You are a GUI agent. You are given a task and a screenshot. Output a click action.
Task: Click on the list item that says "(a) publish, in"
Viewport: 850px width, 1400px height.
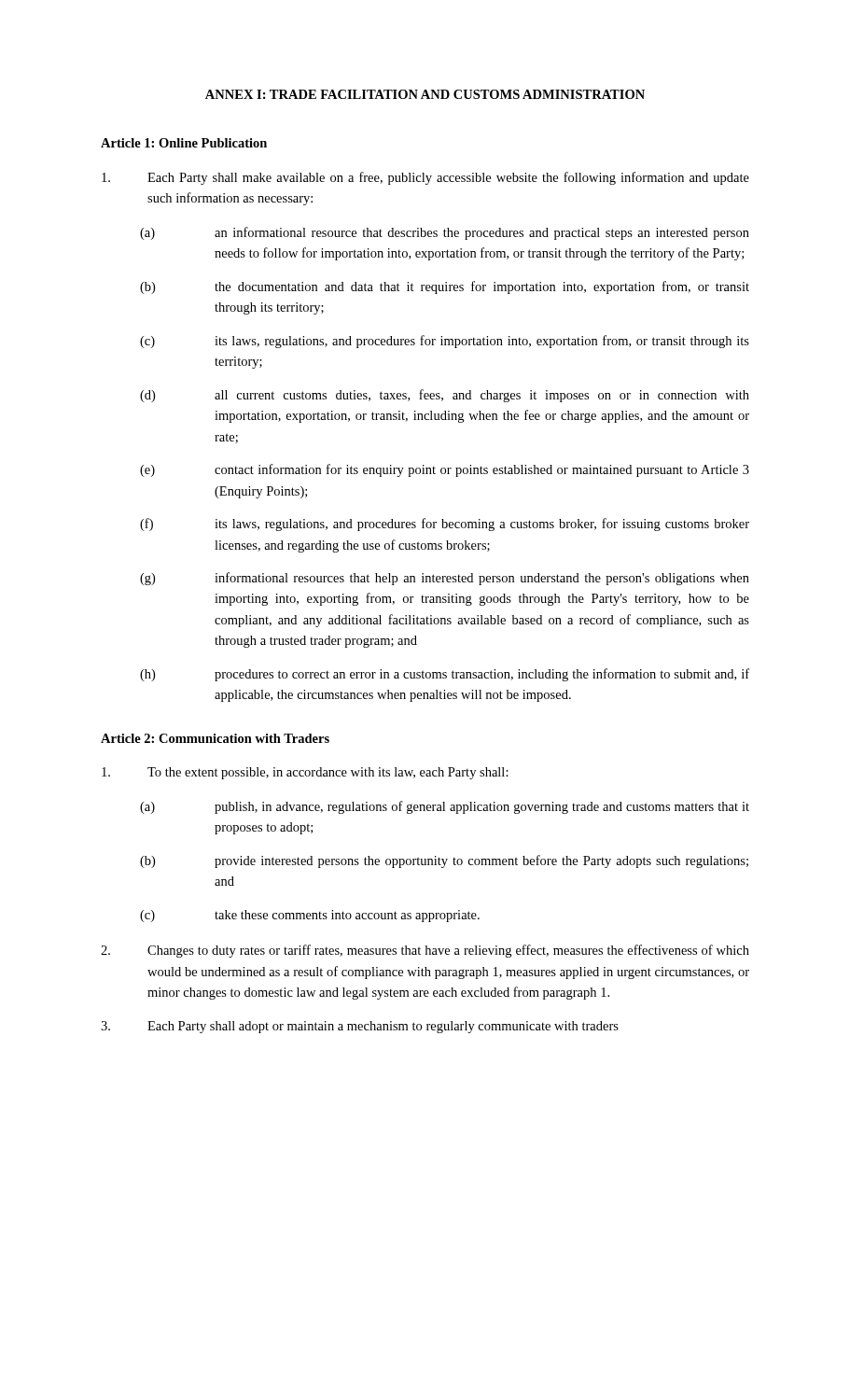pos(425,817)
